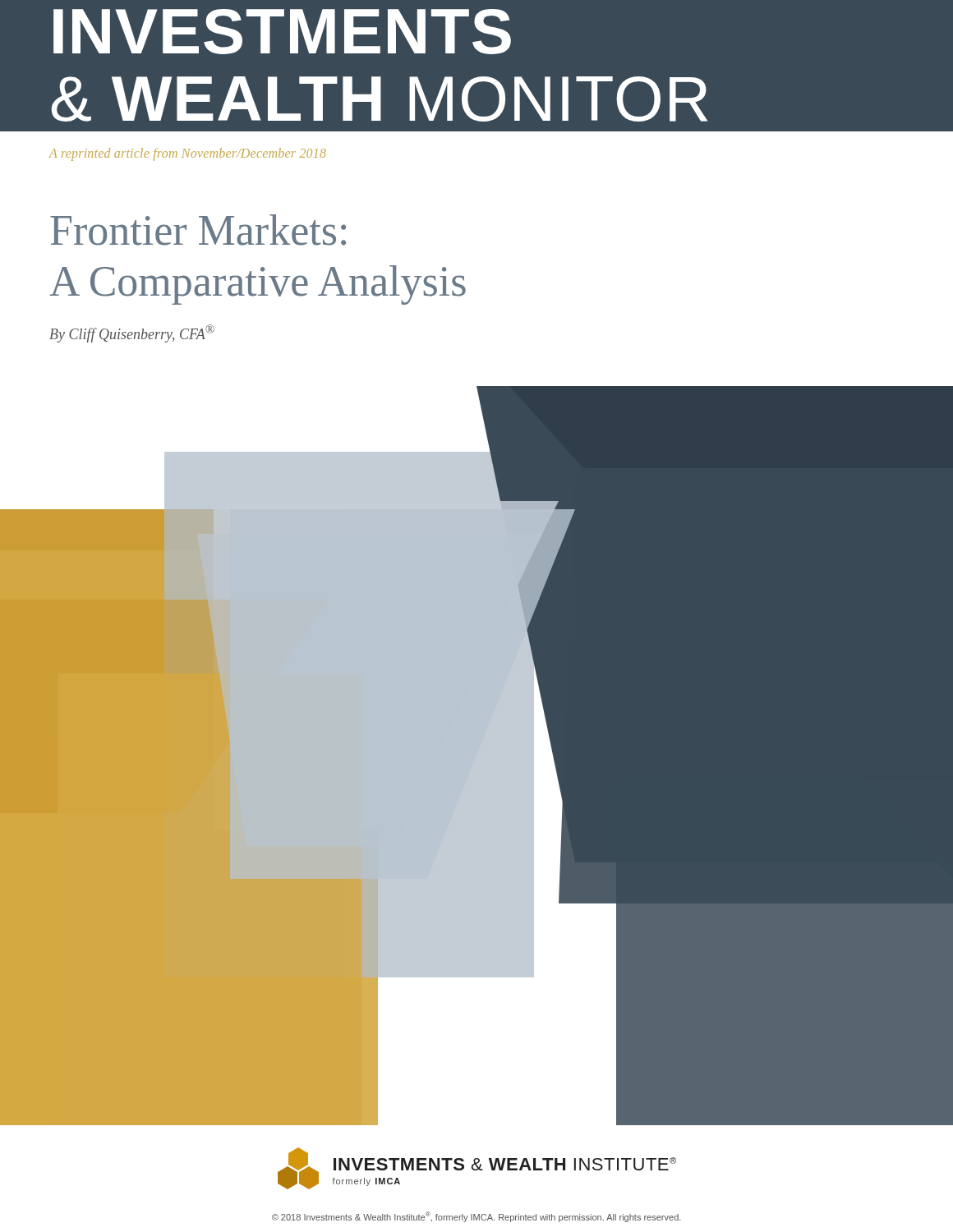Find the logo
Viewport: 953px width, 1232px height.
[x=476, y=1170]
